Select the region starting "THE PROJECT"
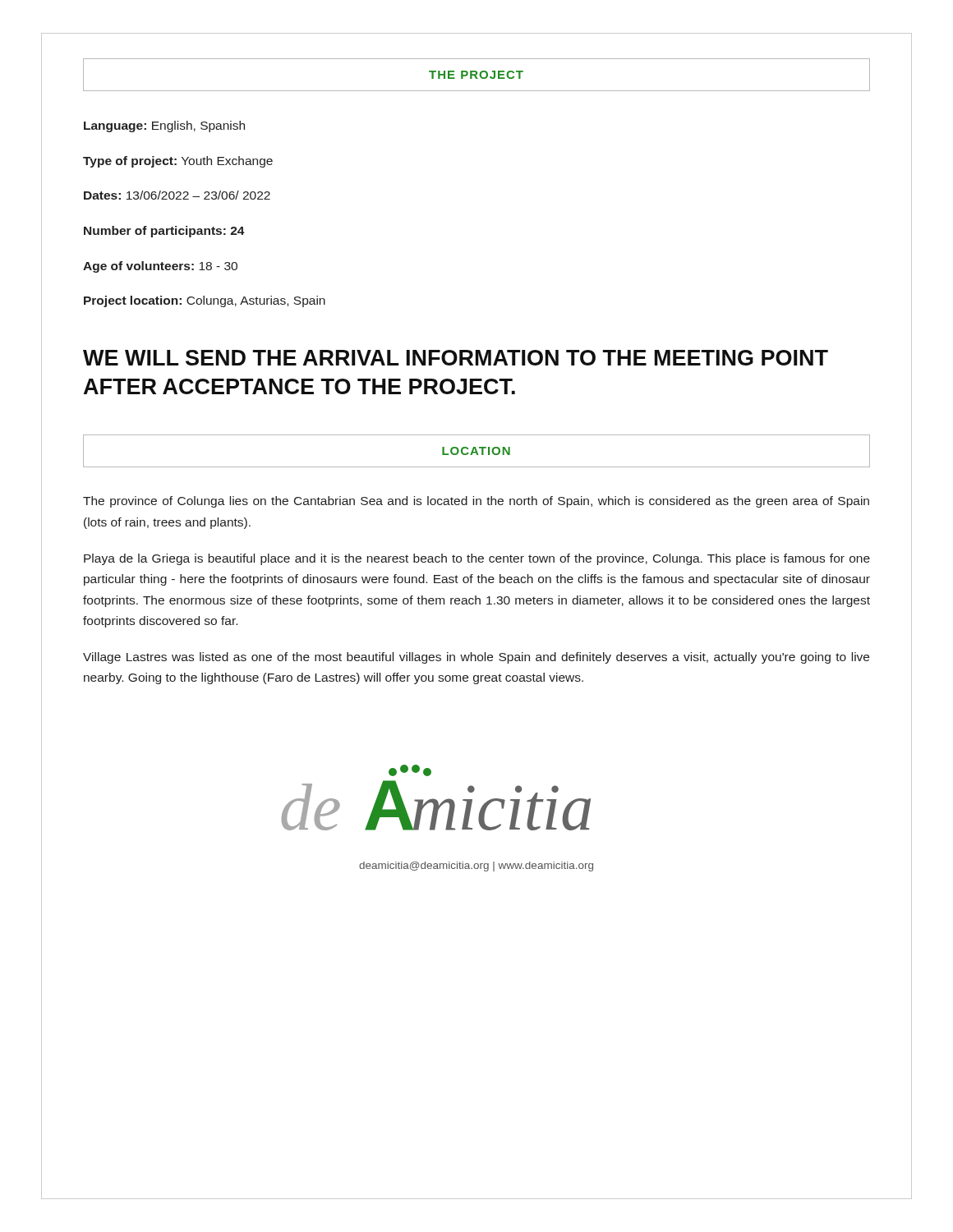 (x=476, y=74)
